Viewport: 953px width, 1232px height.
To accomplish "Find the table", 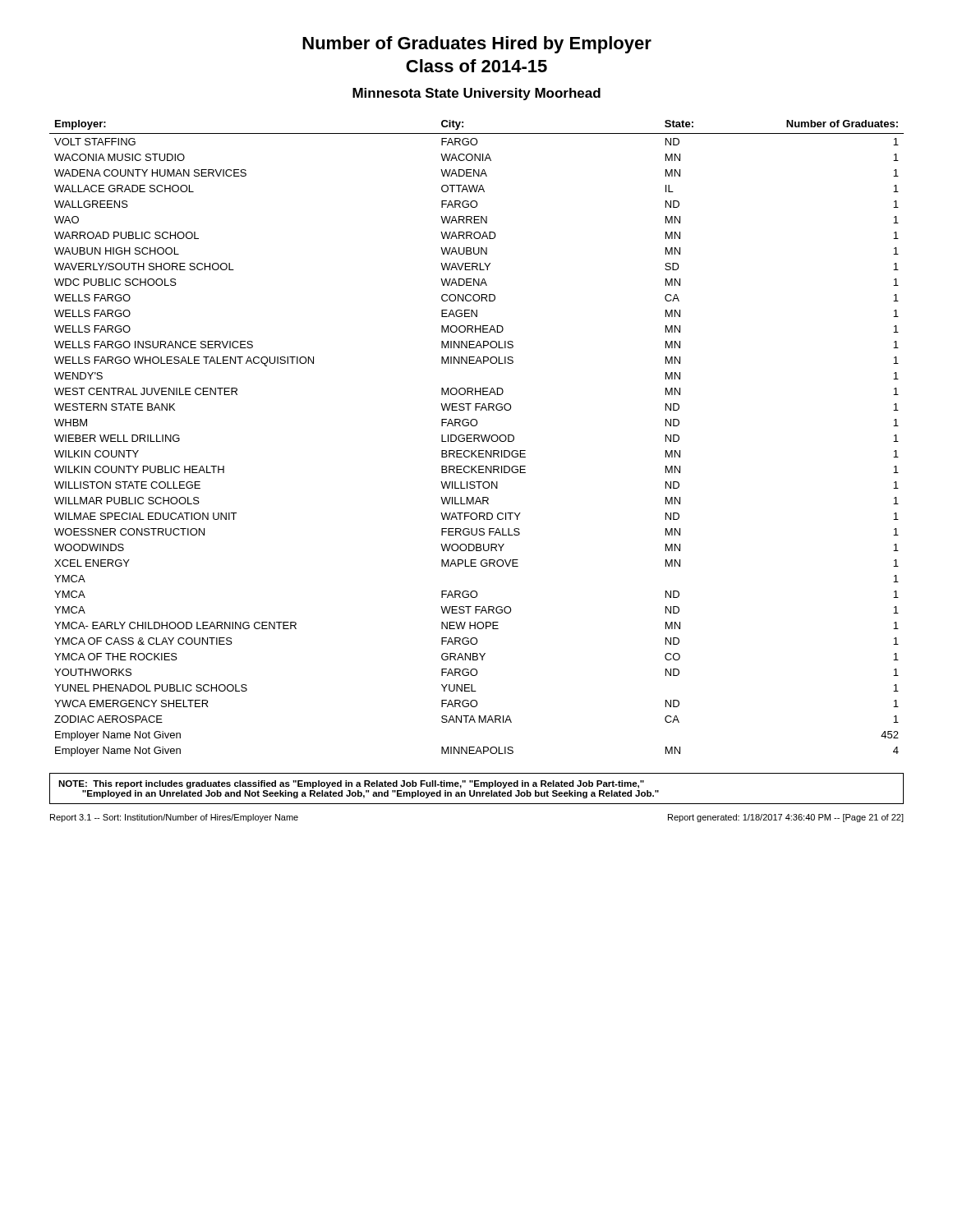I will point(476,436).
